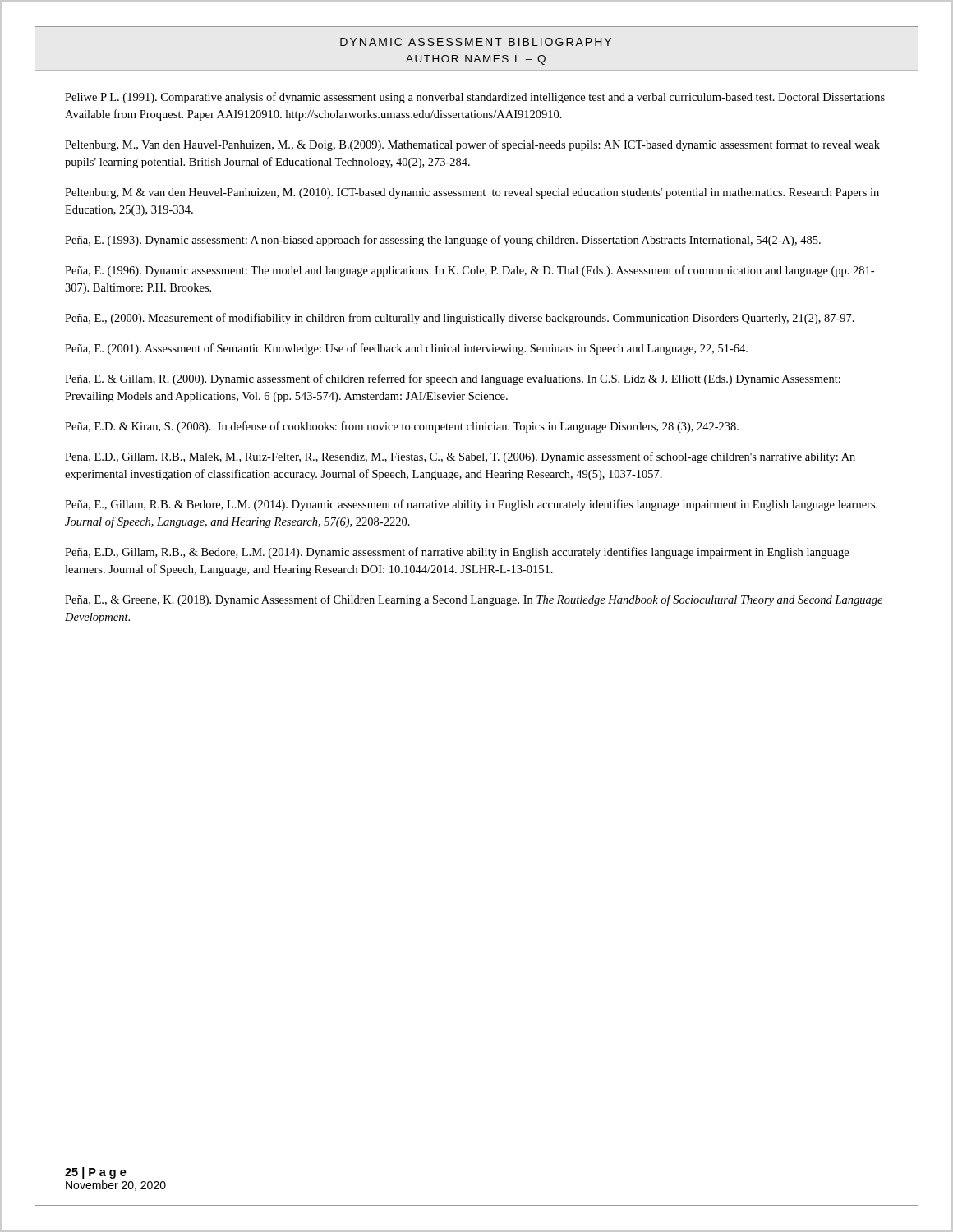
Task: Find the block on this page that starts "Peña, E. (1996). Dynamic assessment:"
Action: tap(470, 279)
